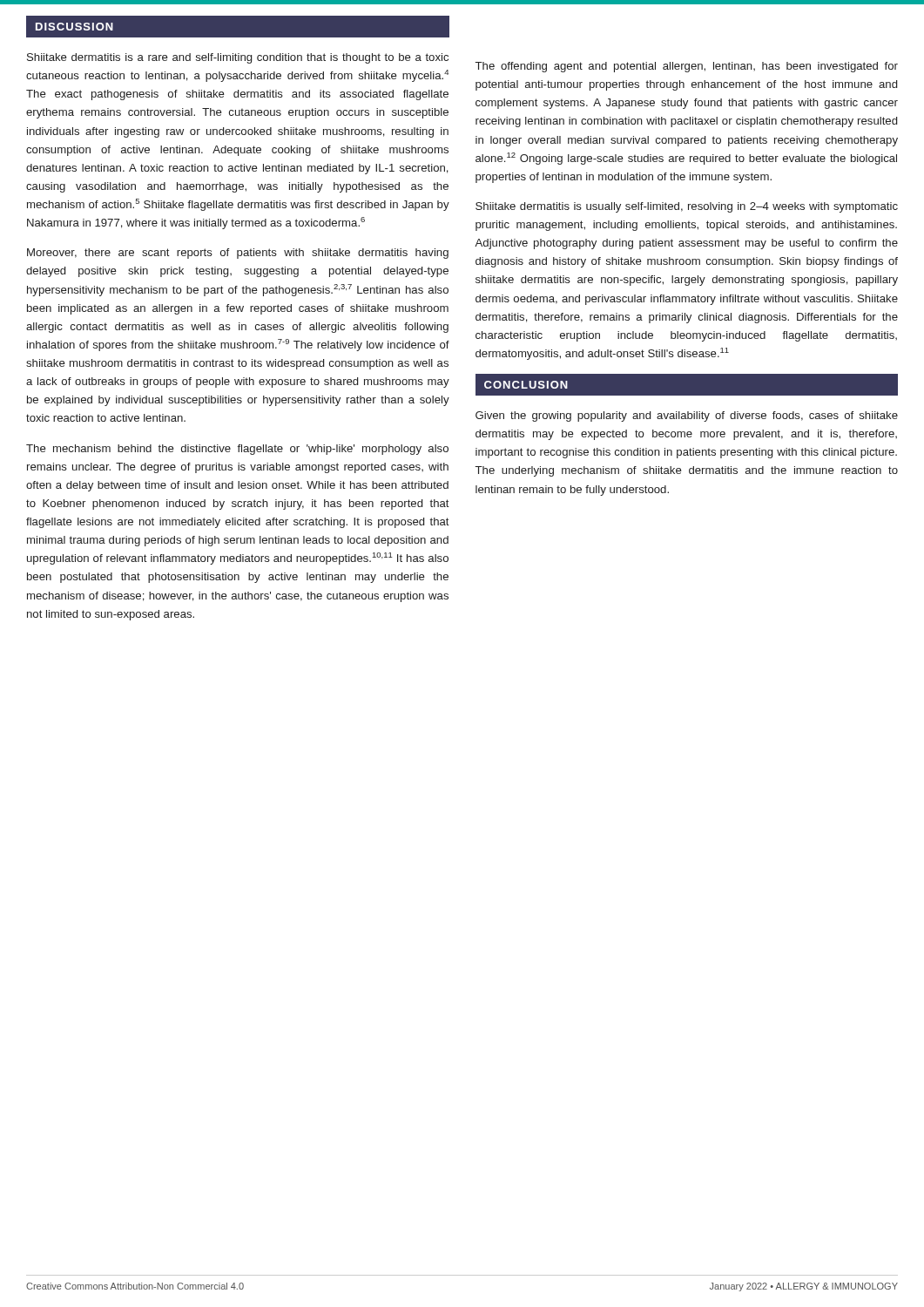Locate the region starting "Given the growing popularity and availability of"

[686, 452]
